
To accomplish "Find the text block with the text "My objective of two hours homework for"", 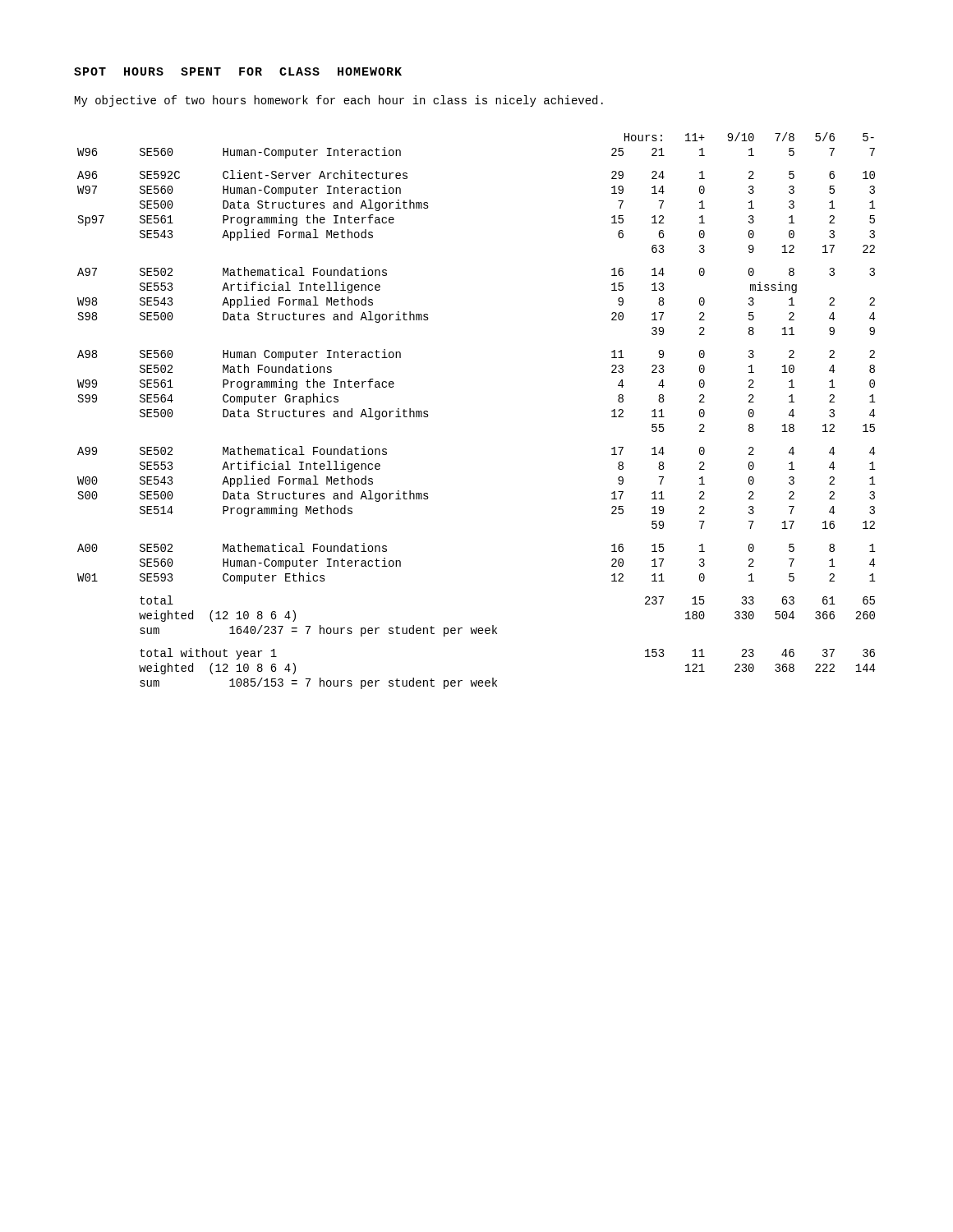I will coord(340,101).
